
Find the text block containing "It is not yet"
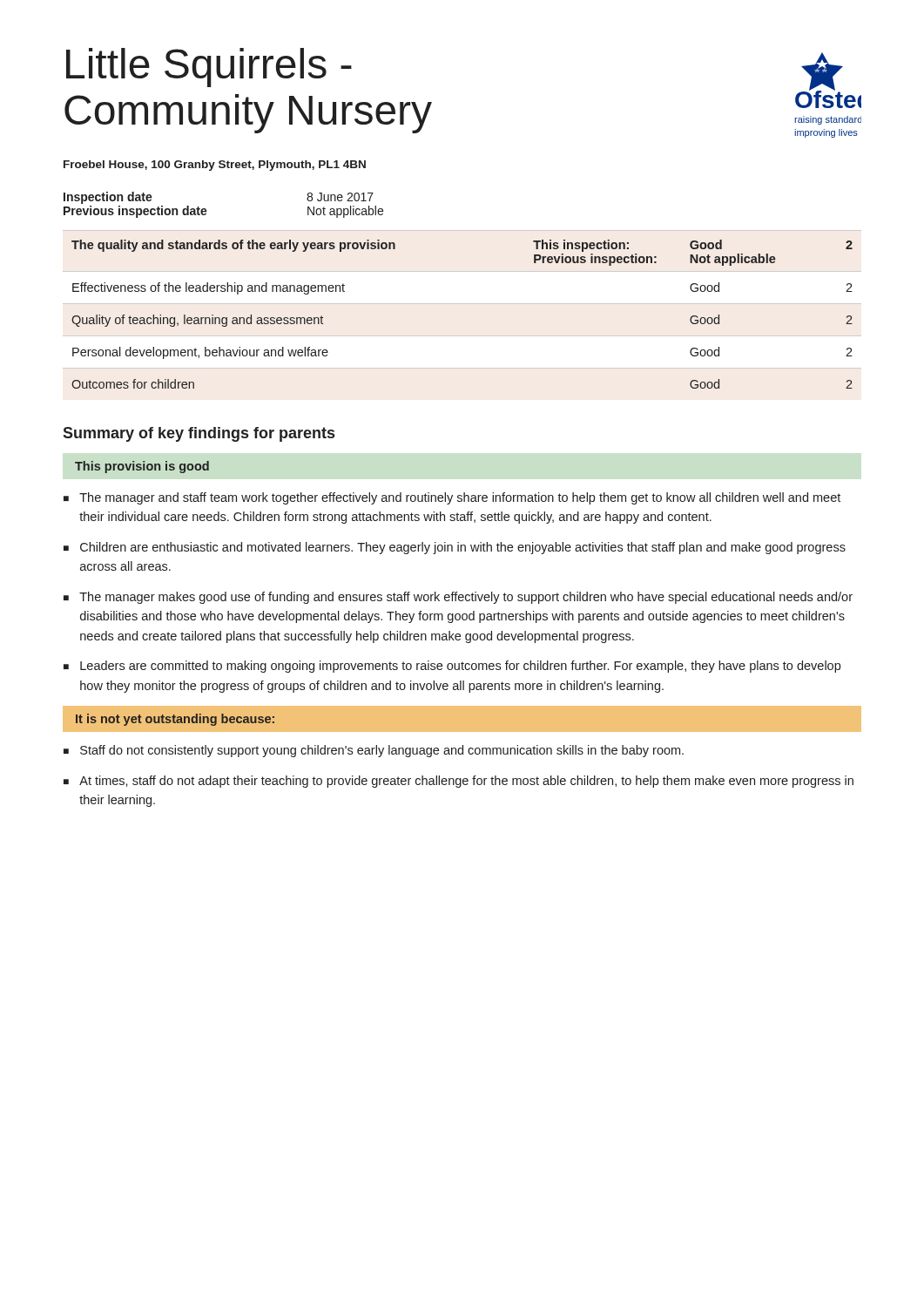point(175,720)
